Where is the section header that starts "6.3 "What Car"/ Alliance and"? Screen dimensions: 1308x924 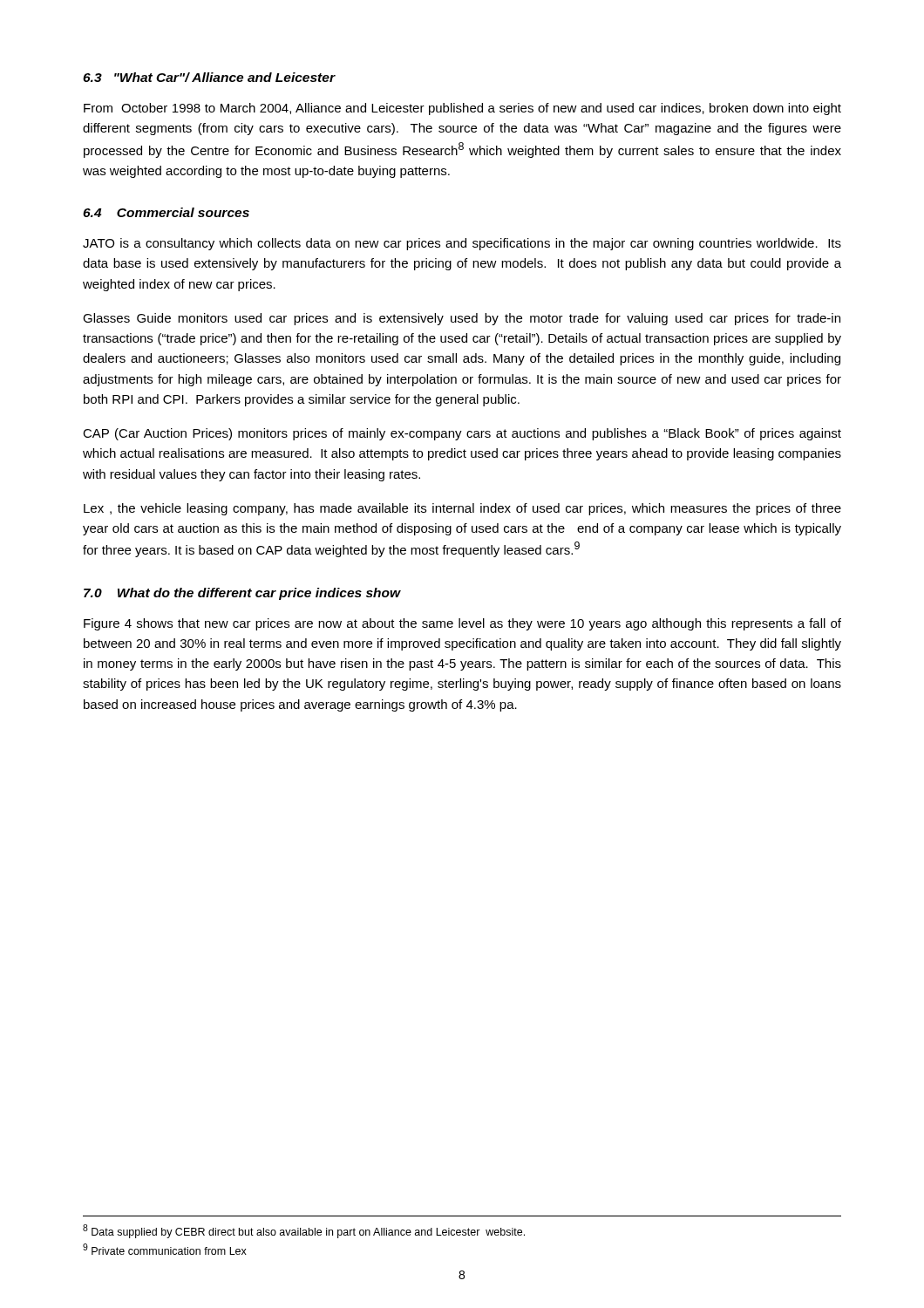pos(209,77)
